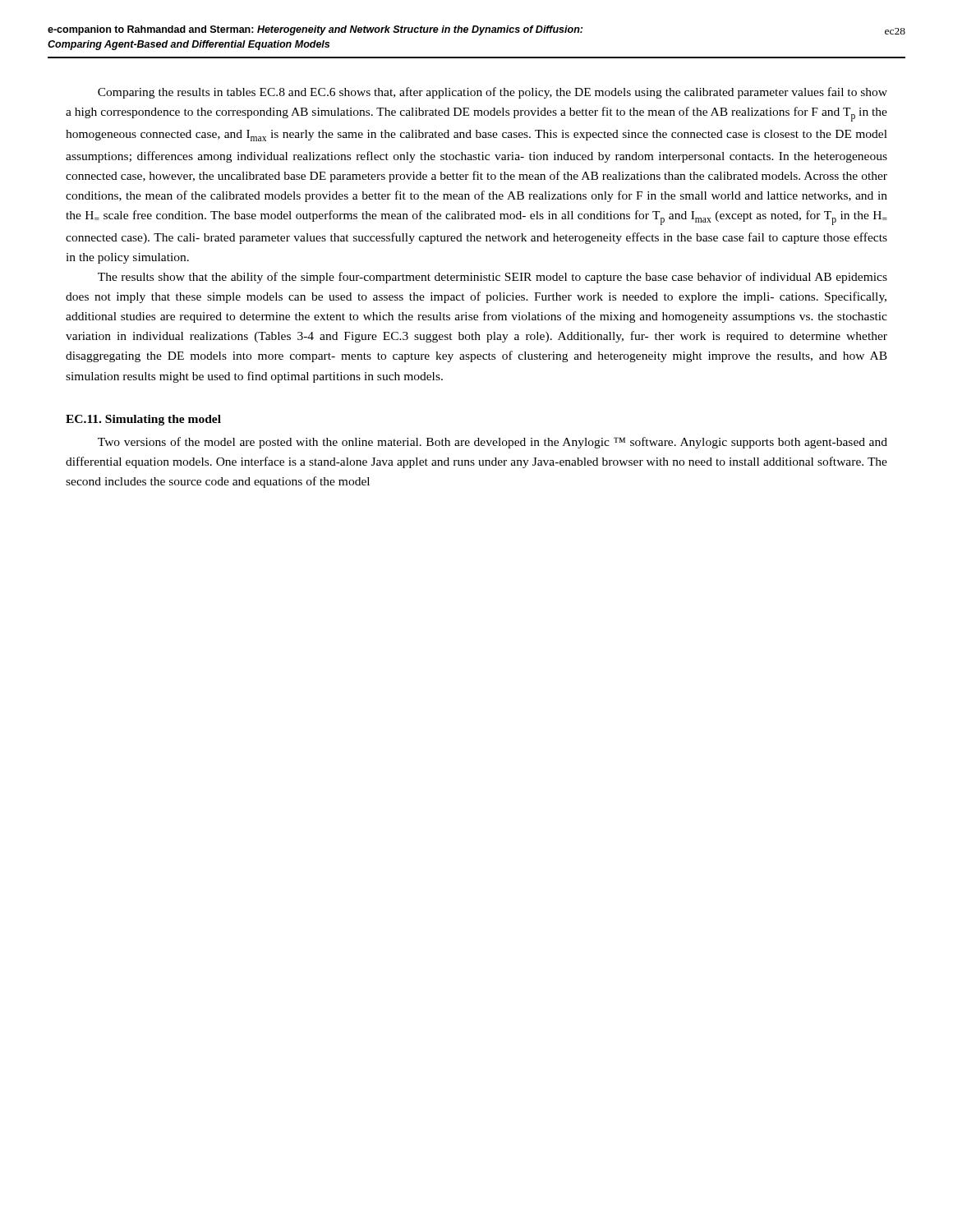Locate the section header that reads "EC.11. Simulating the model"
The width and height of the screenshot is (953, 1232).
click(x=143, y=420)
